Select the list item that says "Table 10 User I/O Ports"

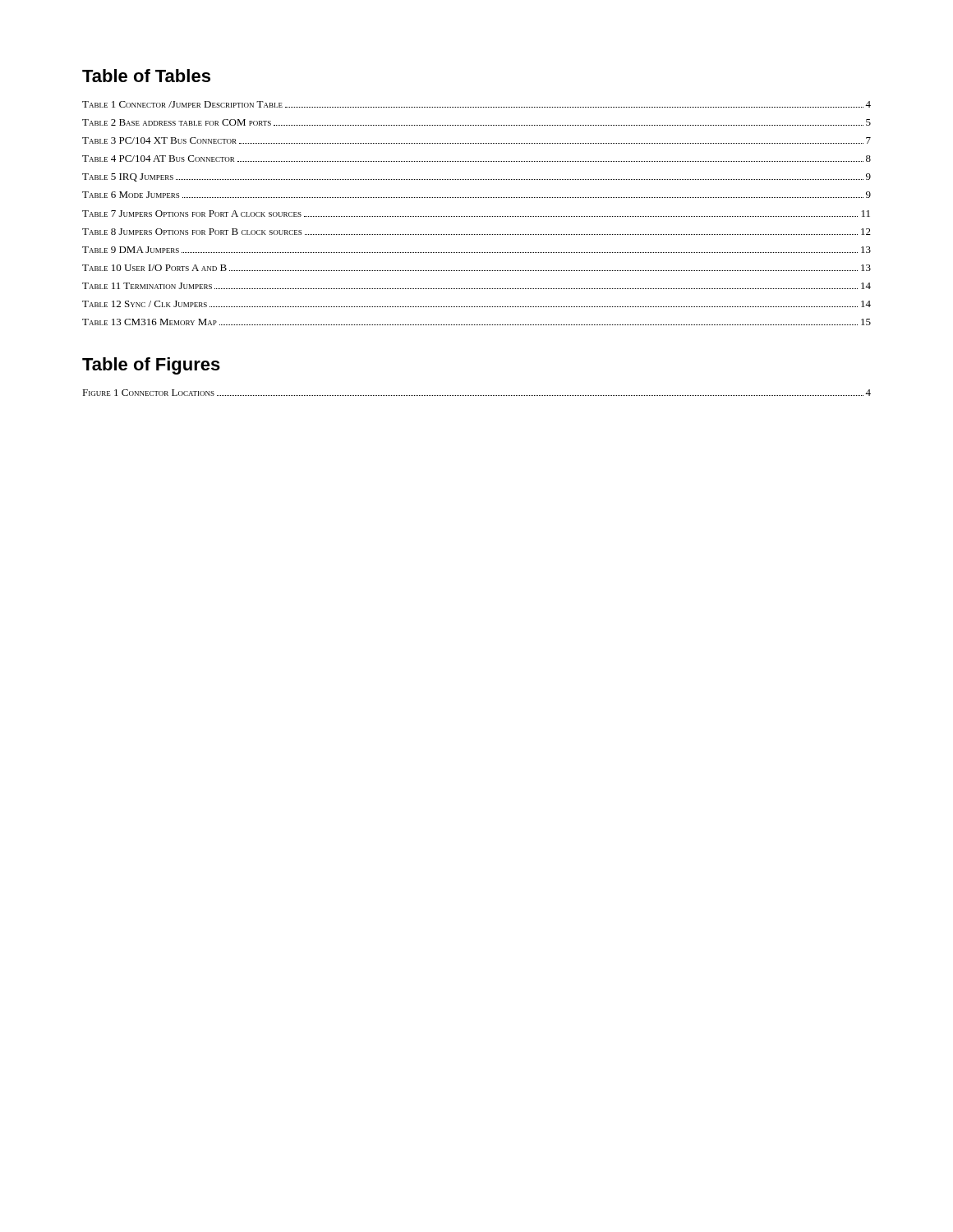point(476,268)
